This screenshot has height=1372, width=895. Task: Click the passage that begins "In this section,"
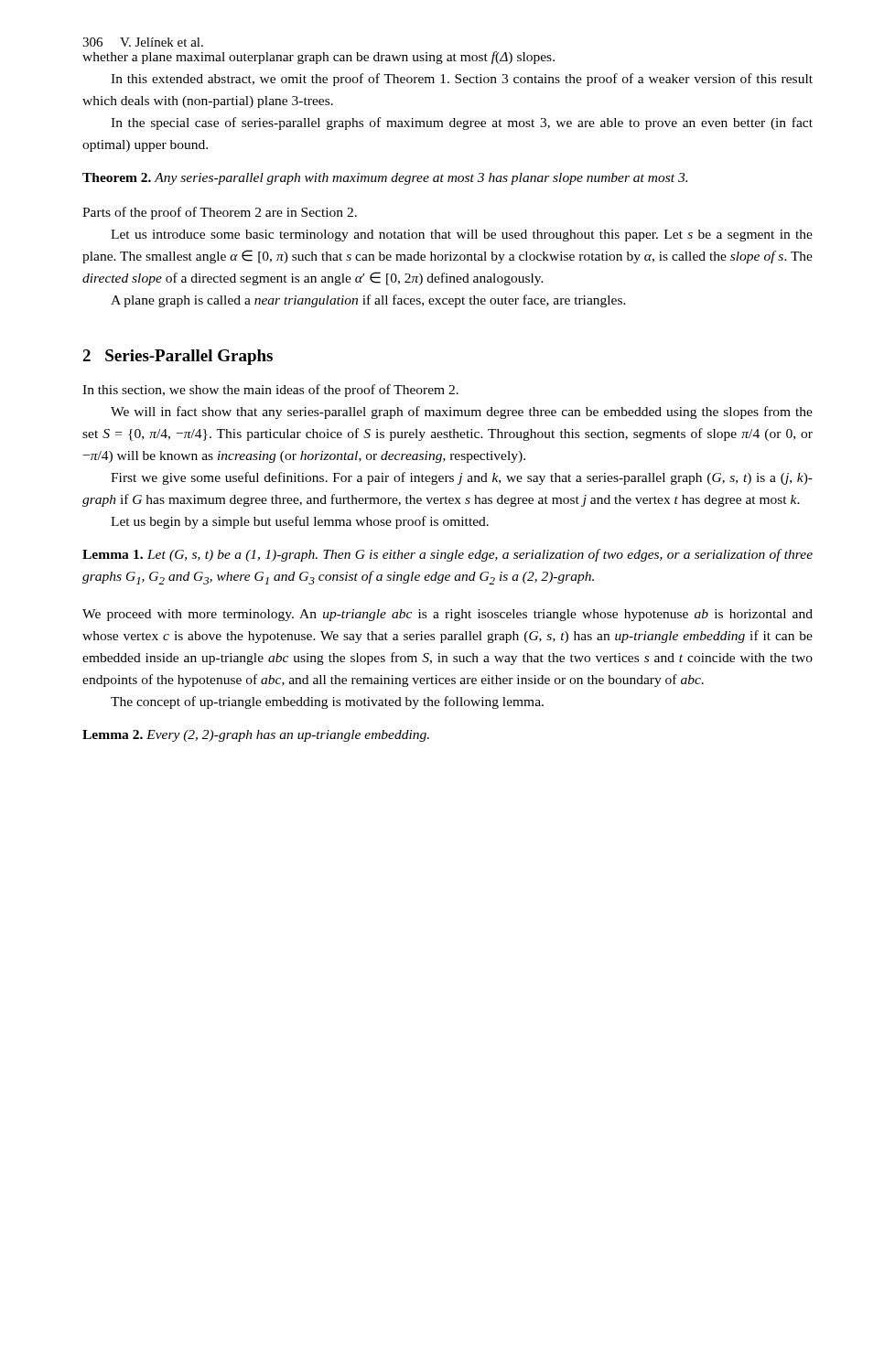coord(448,456)
